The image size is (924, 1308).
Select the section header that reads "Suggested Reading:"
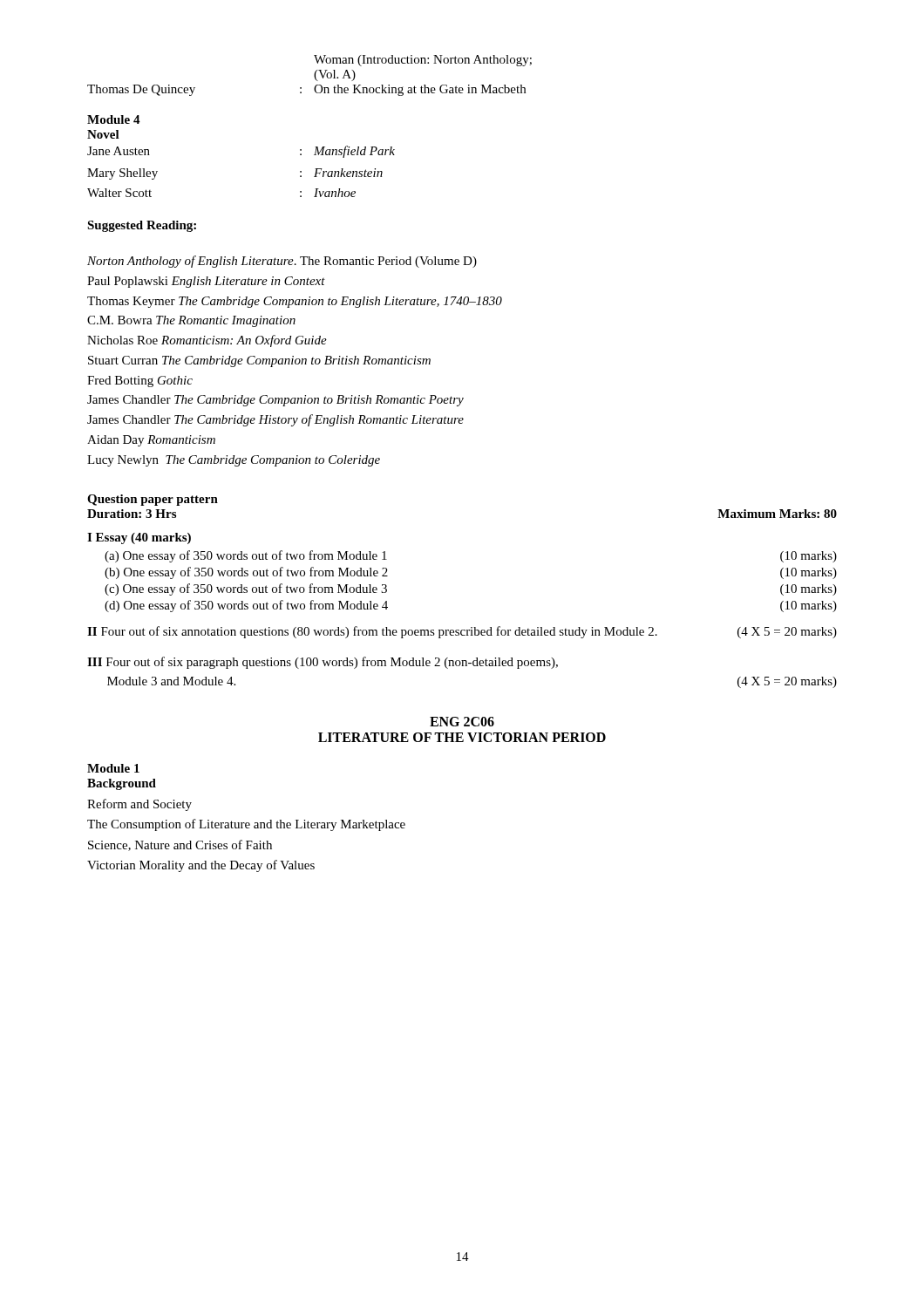pos(142,225)
